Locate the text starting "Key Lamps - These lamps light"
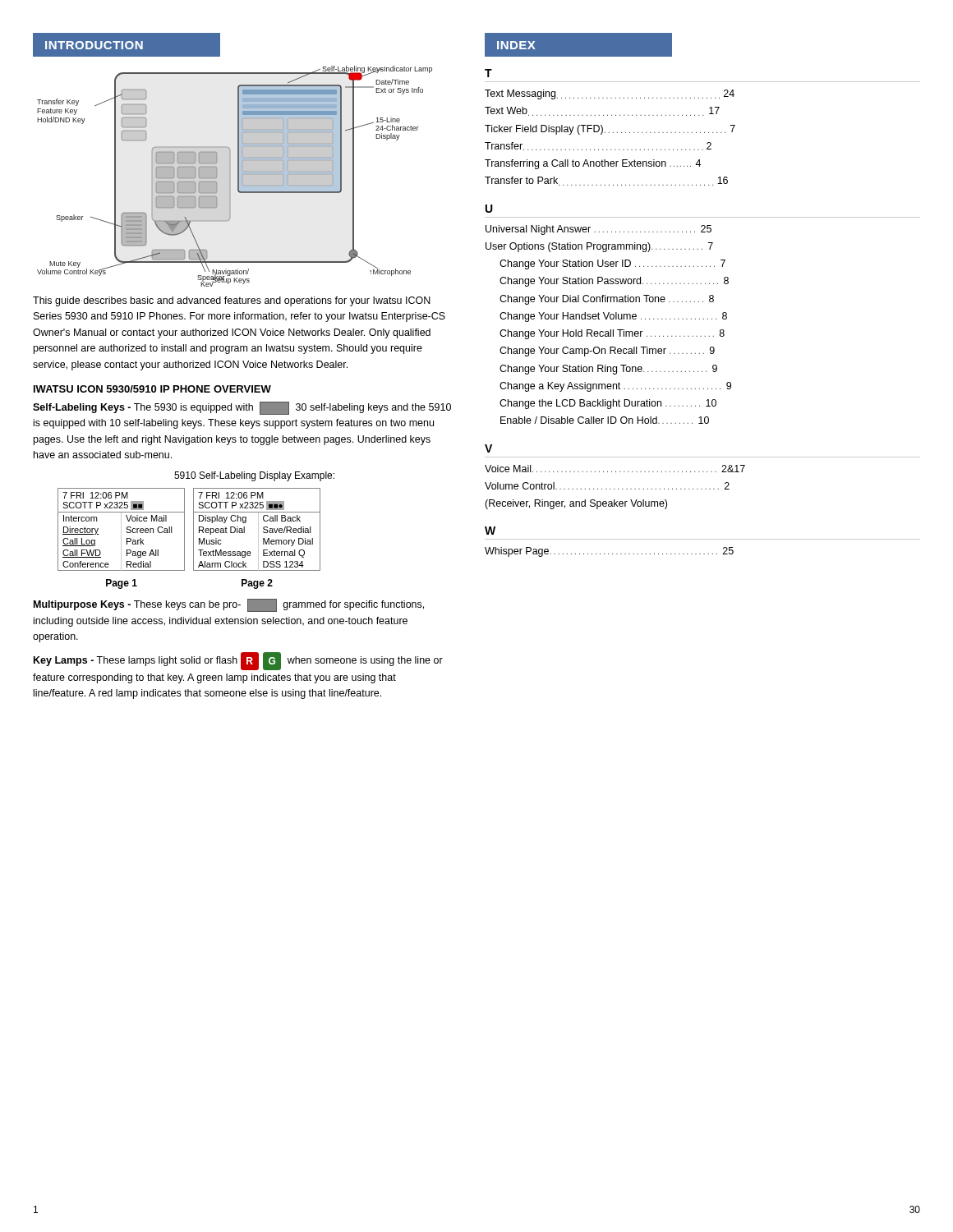 pyautogui.click(x=238, y=675)
